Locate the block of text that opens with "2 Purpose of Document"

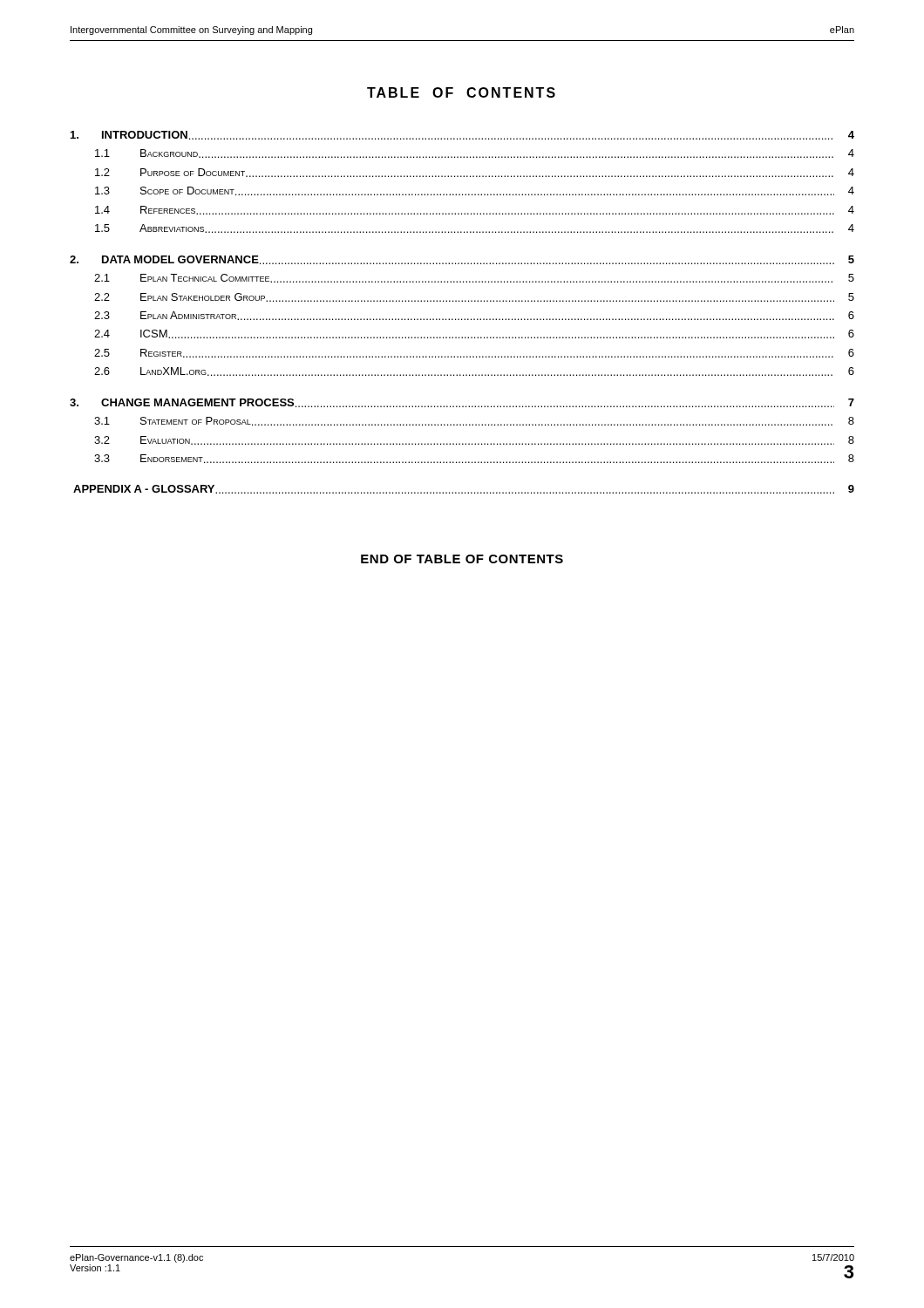click(x=462, y=172)
